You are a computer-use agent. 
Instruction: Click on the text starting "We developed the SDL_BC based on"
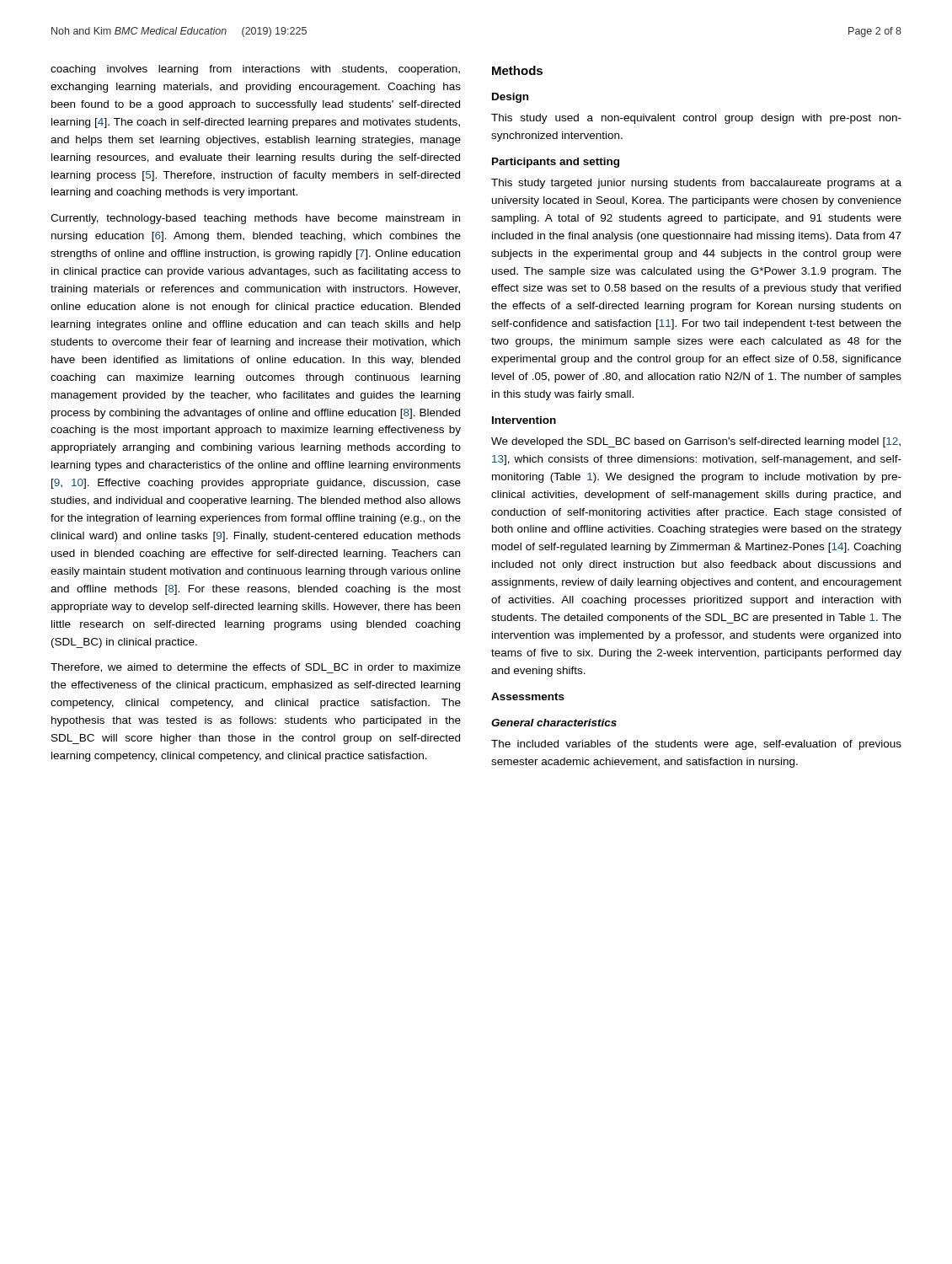coord(696,556)
